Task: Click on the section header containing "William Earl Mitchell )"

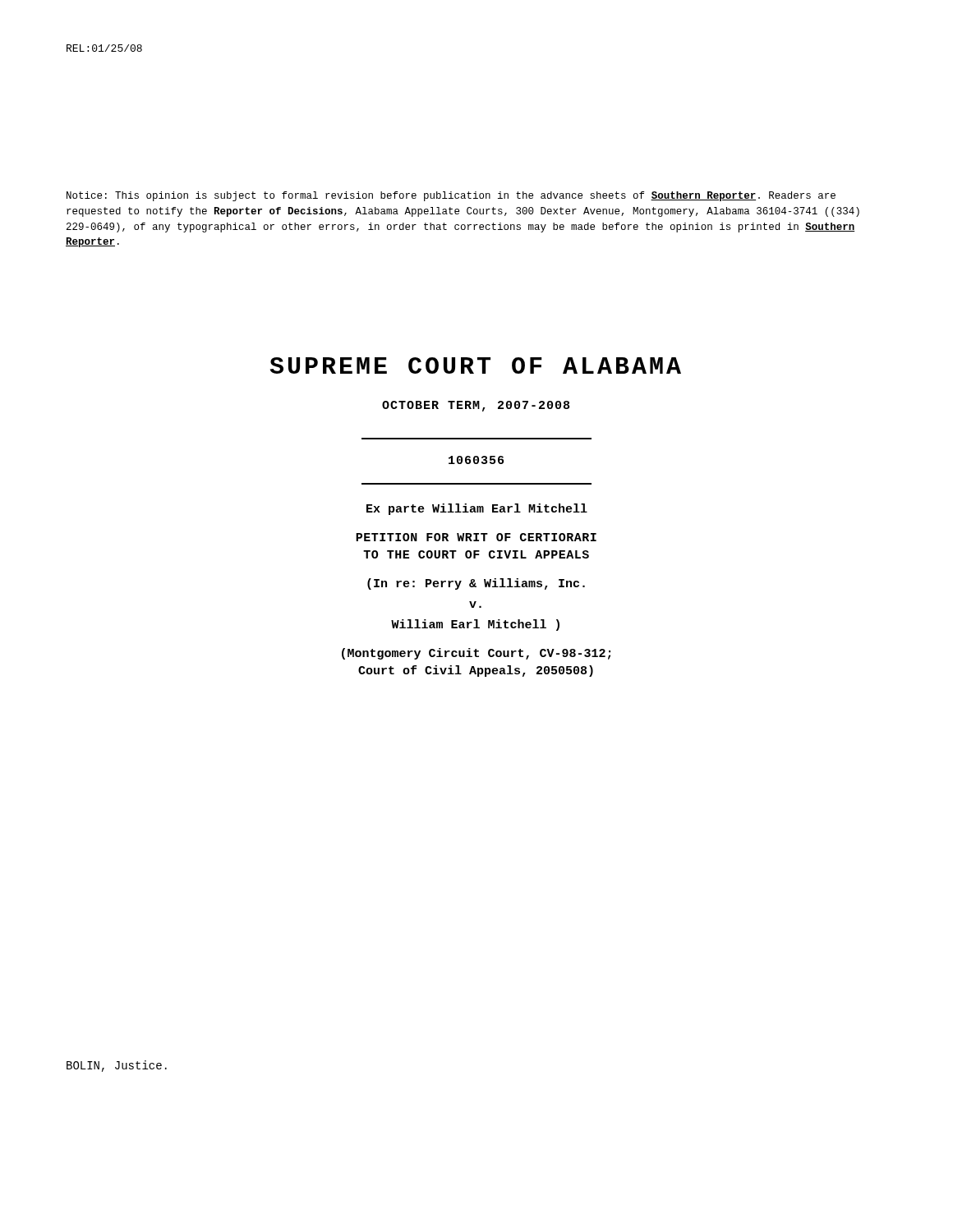Action: pyautogui.click(x=476, y=625)
